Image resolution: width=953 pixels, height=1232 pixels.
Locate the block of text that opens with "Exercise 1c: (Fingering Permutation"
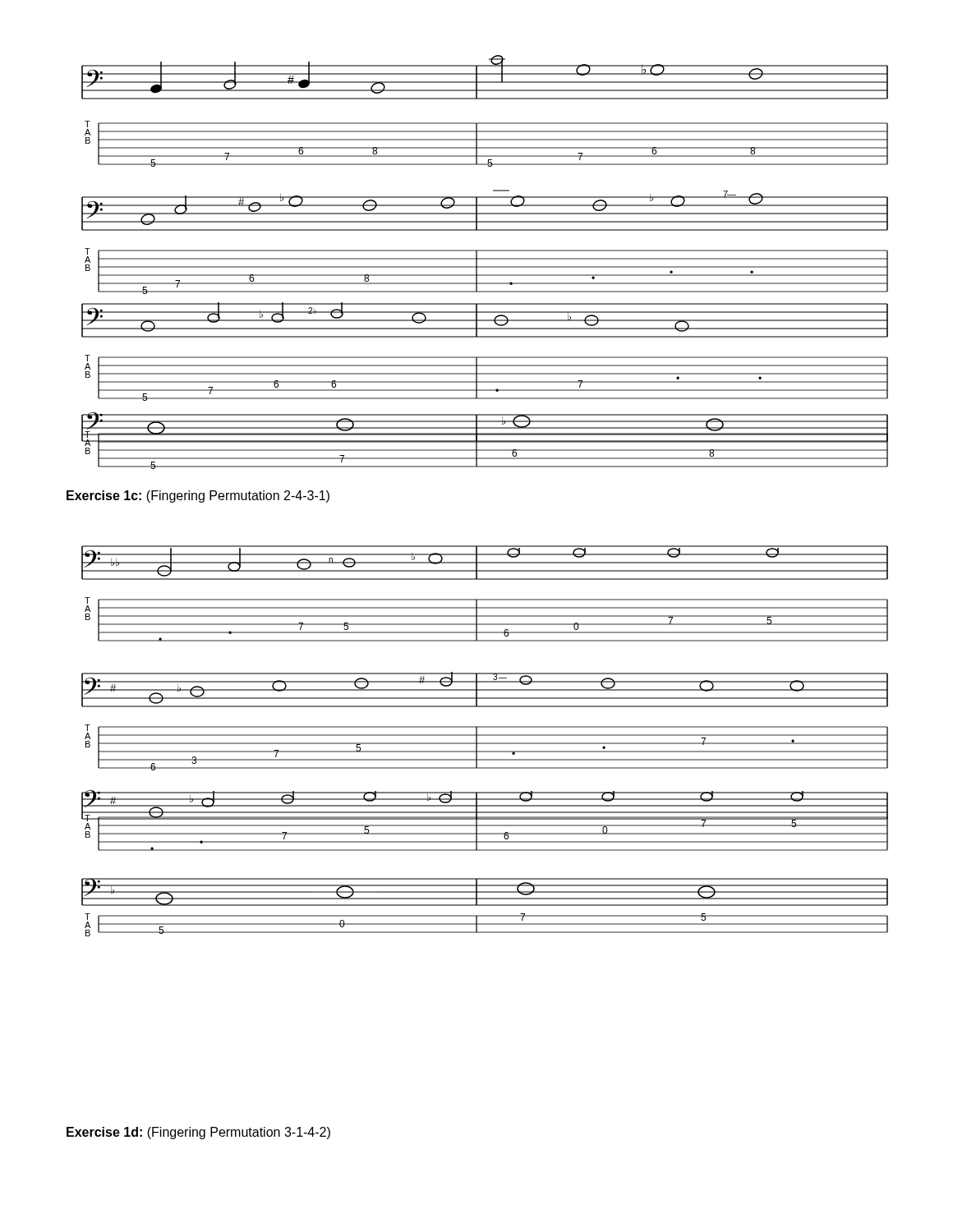click(198, 496)
